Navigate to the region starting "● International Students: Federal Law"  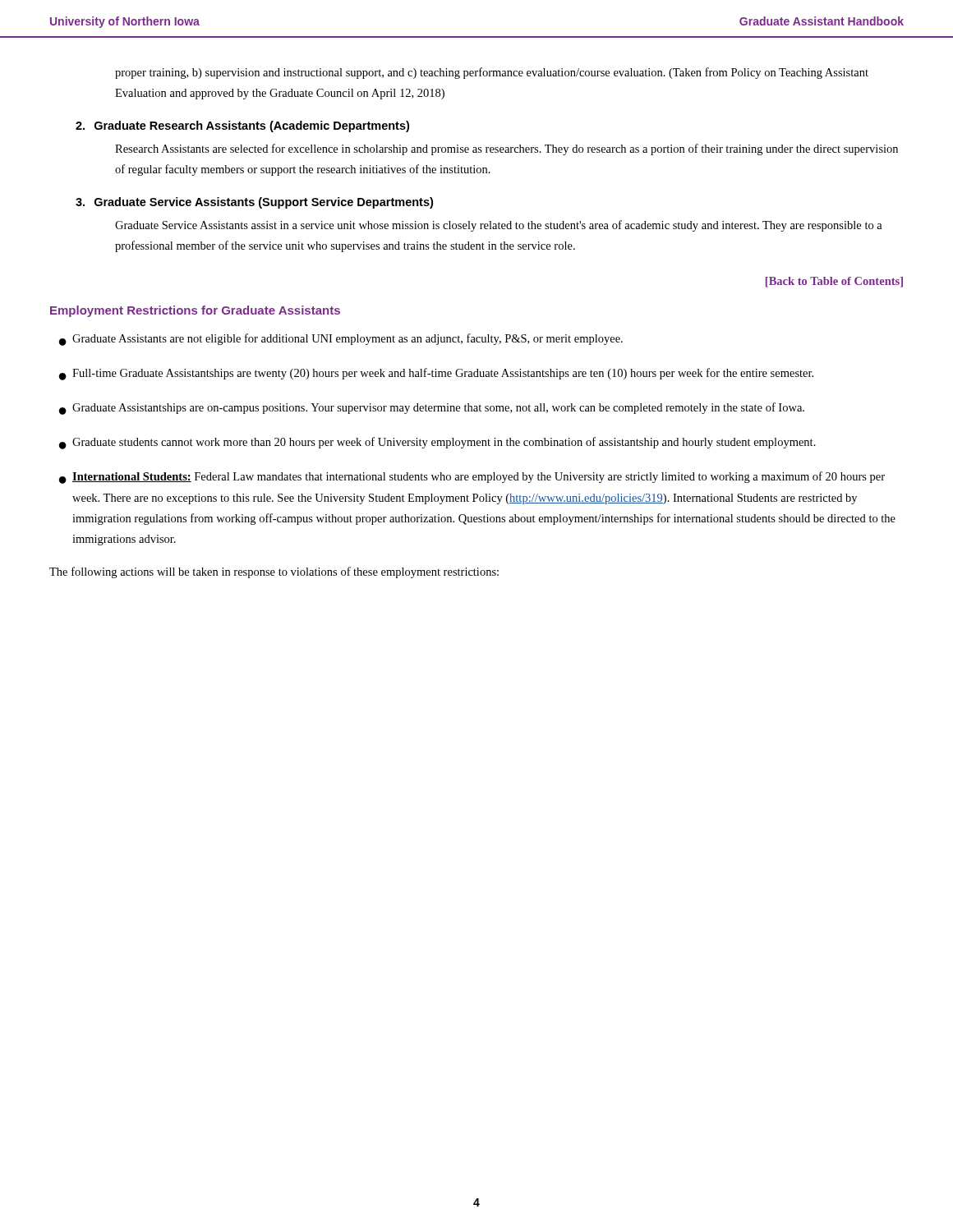click(x=481, y=508)
